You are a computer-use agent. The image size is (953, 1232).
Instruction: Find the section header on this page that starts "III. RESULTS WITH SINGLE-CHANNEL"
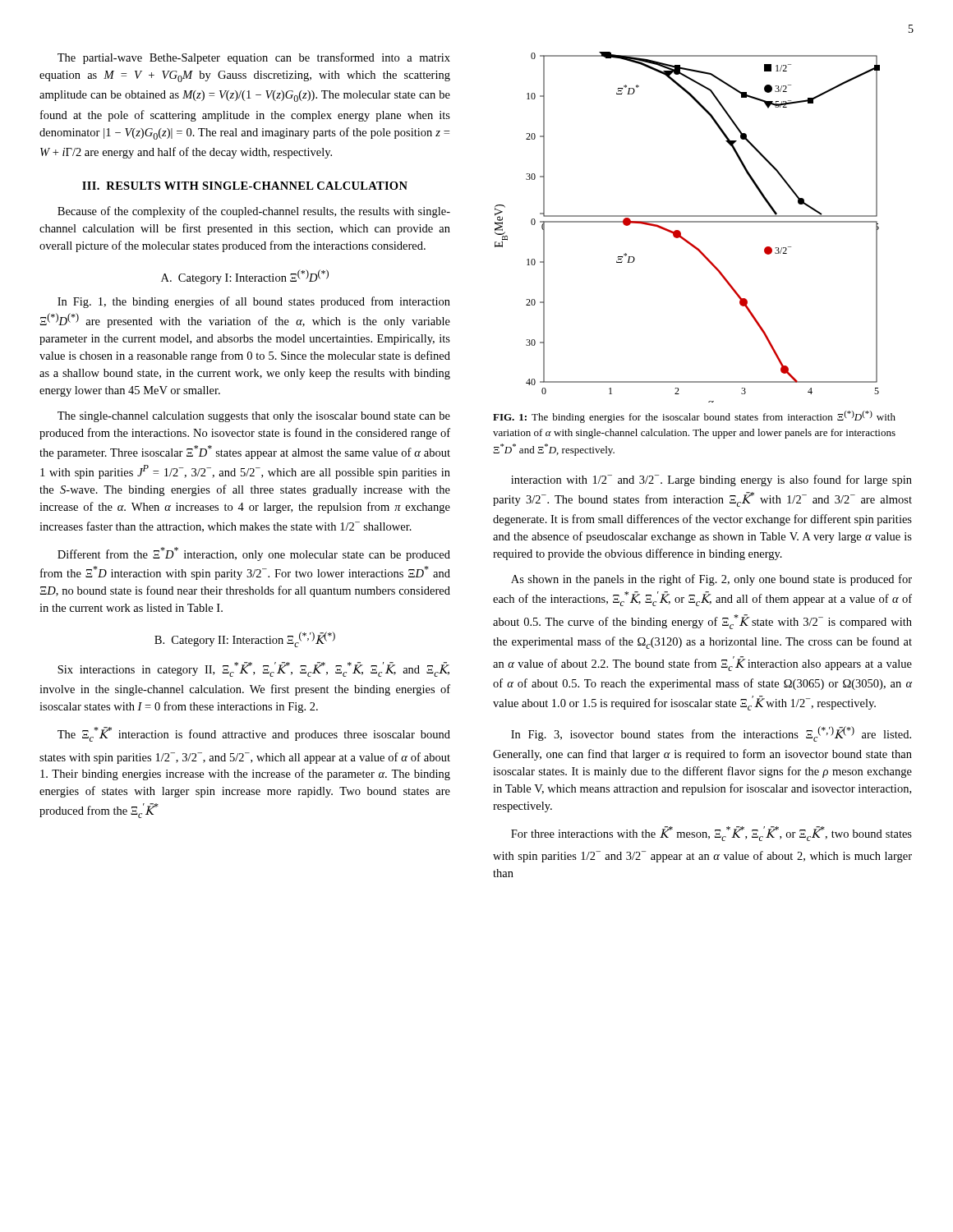coord(245,186)
